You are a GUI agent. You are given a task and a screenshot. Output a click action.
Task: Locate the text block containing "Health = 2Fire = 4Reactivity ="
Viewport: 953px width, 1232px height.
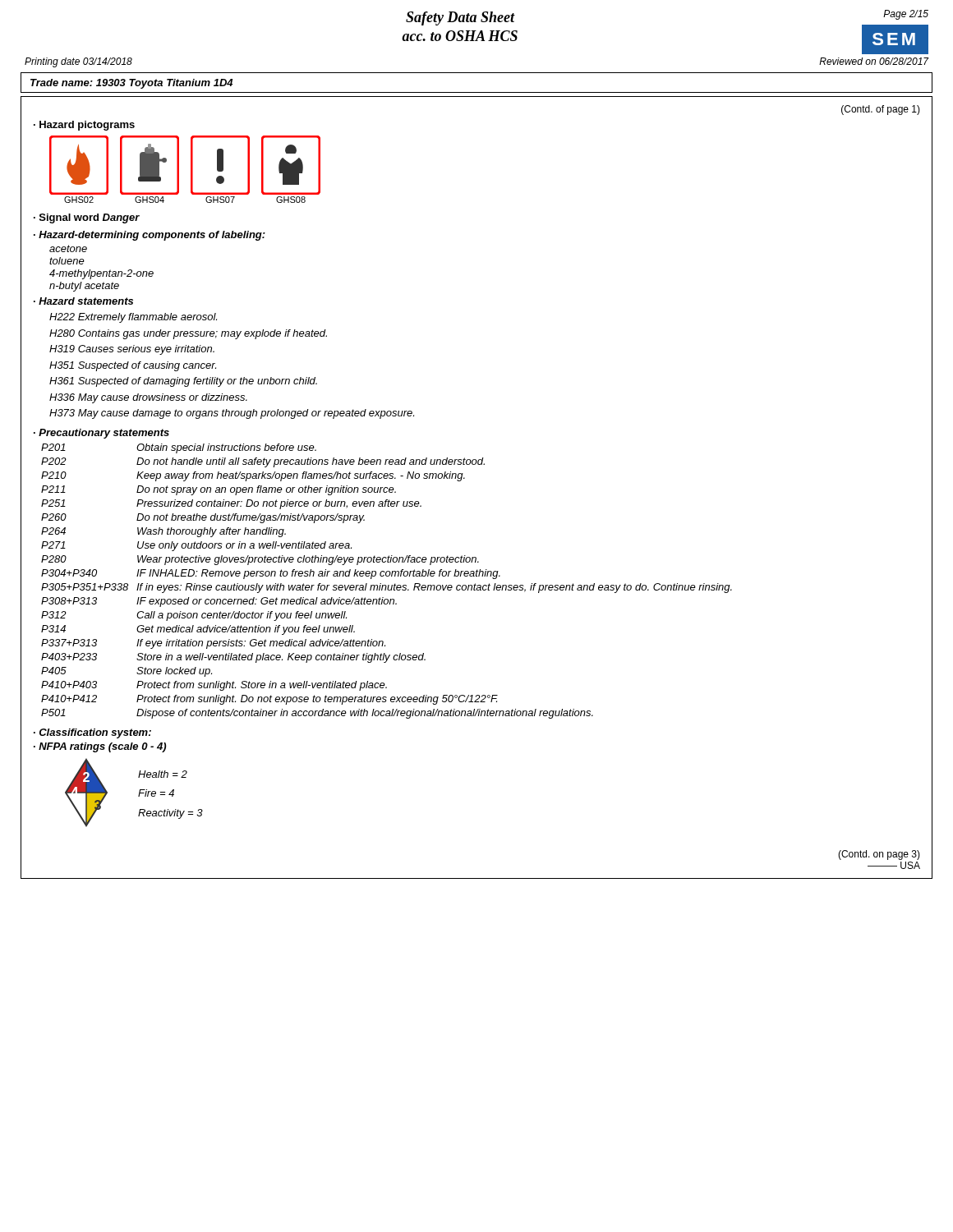pos(170,793)
